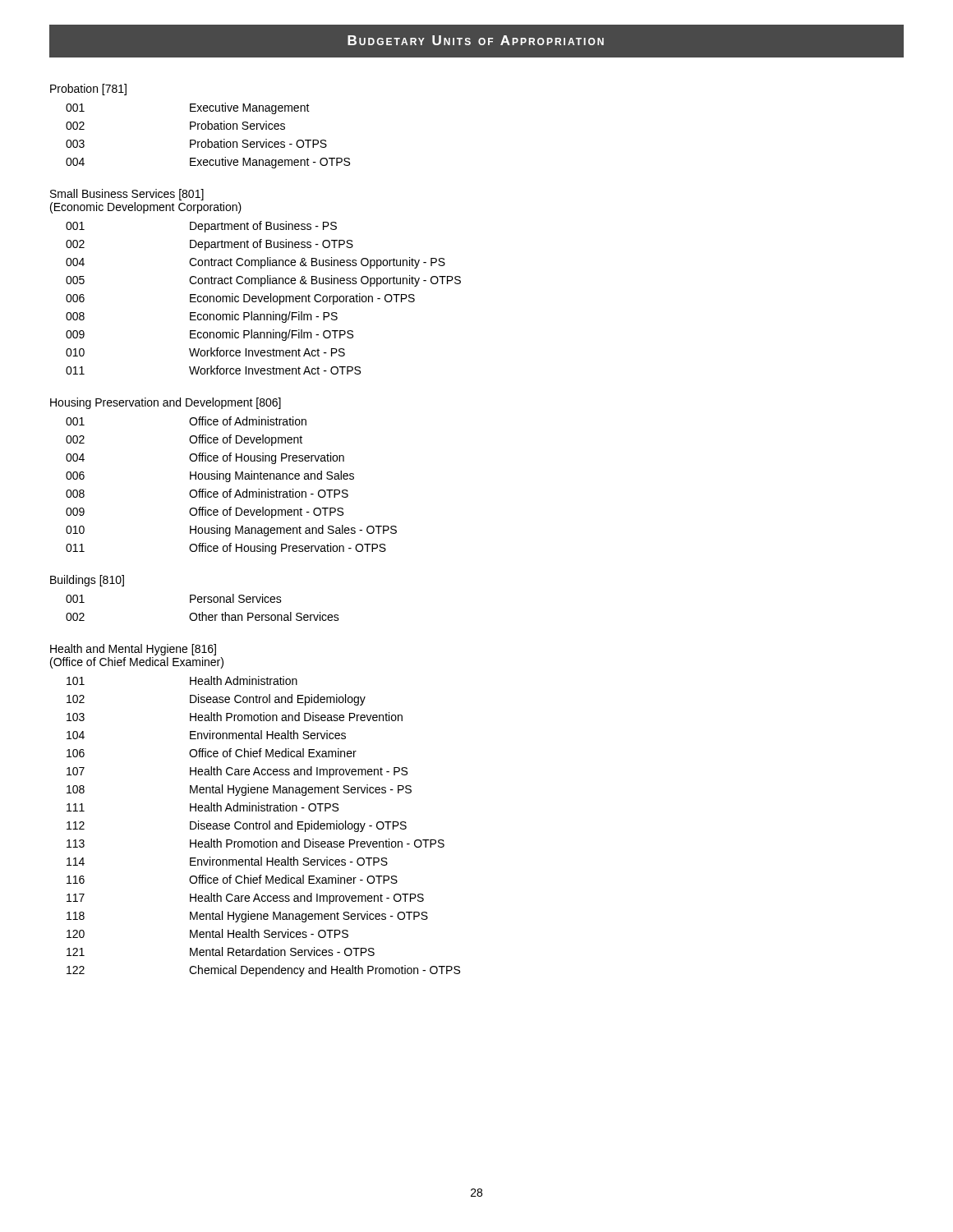Where is the passage that starts "005Contract Compliance & Business Opportunity -"?

coord(263,281)
